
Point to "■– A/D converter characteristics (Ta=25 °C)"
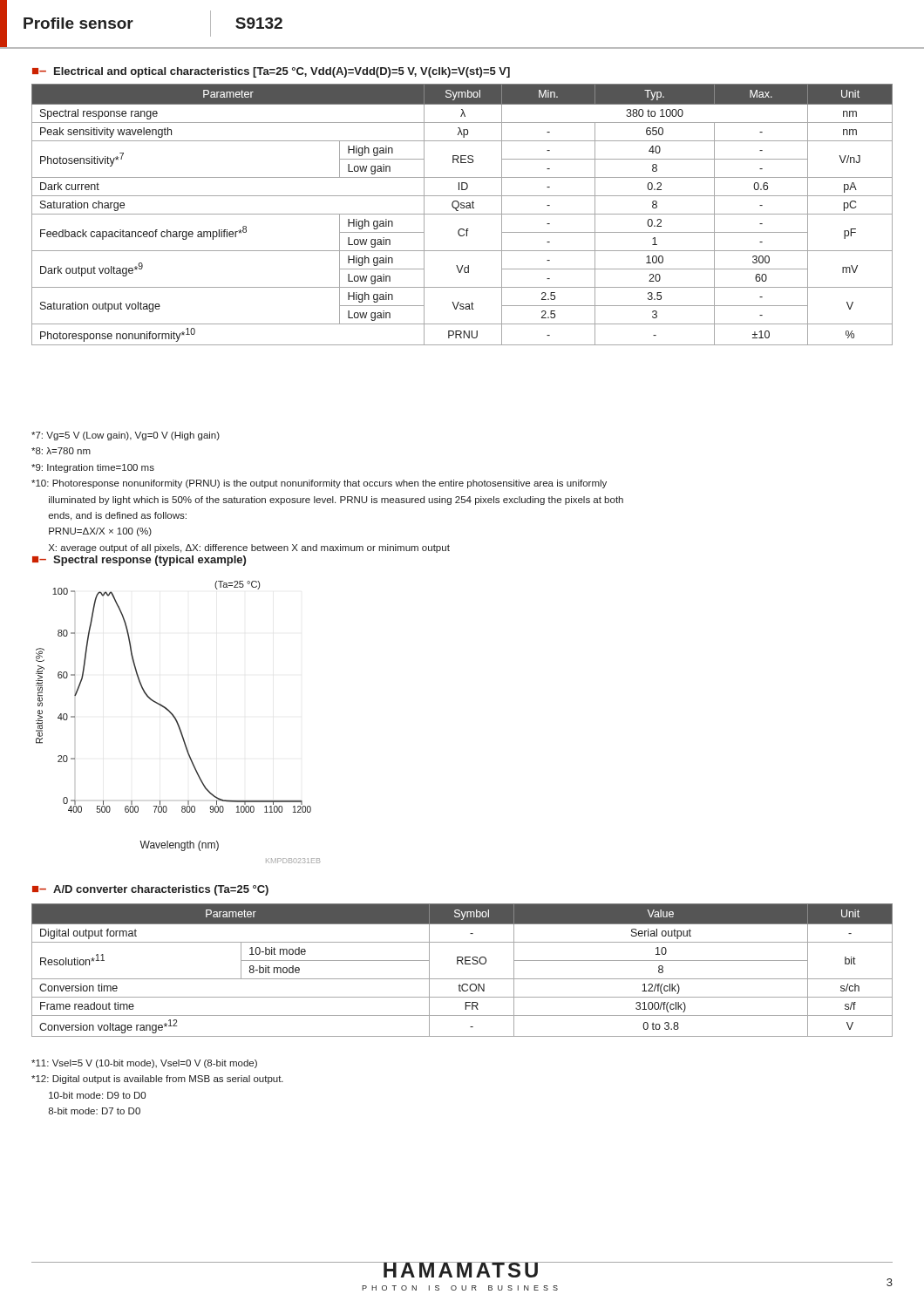pyautogui.click(x=150, y=888)
